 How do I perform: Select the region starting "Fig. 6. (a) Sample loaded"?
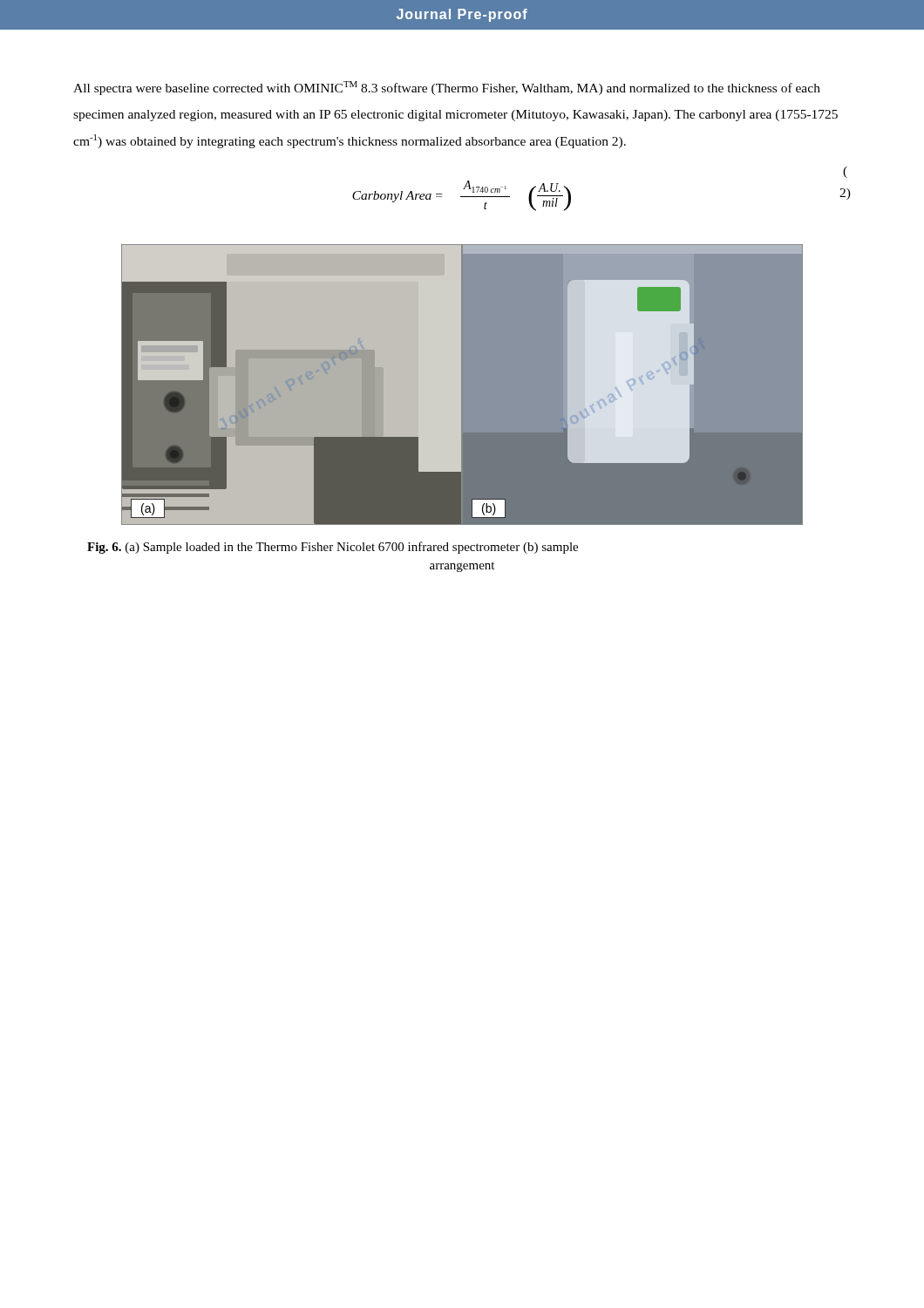[x=333, y=547]
